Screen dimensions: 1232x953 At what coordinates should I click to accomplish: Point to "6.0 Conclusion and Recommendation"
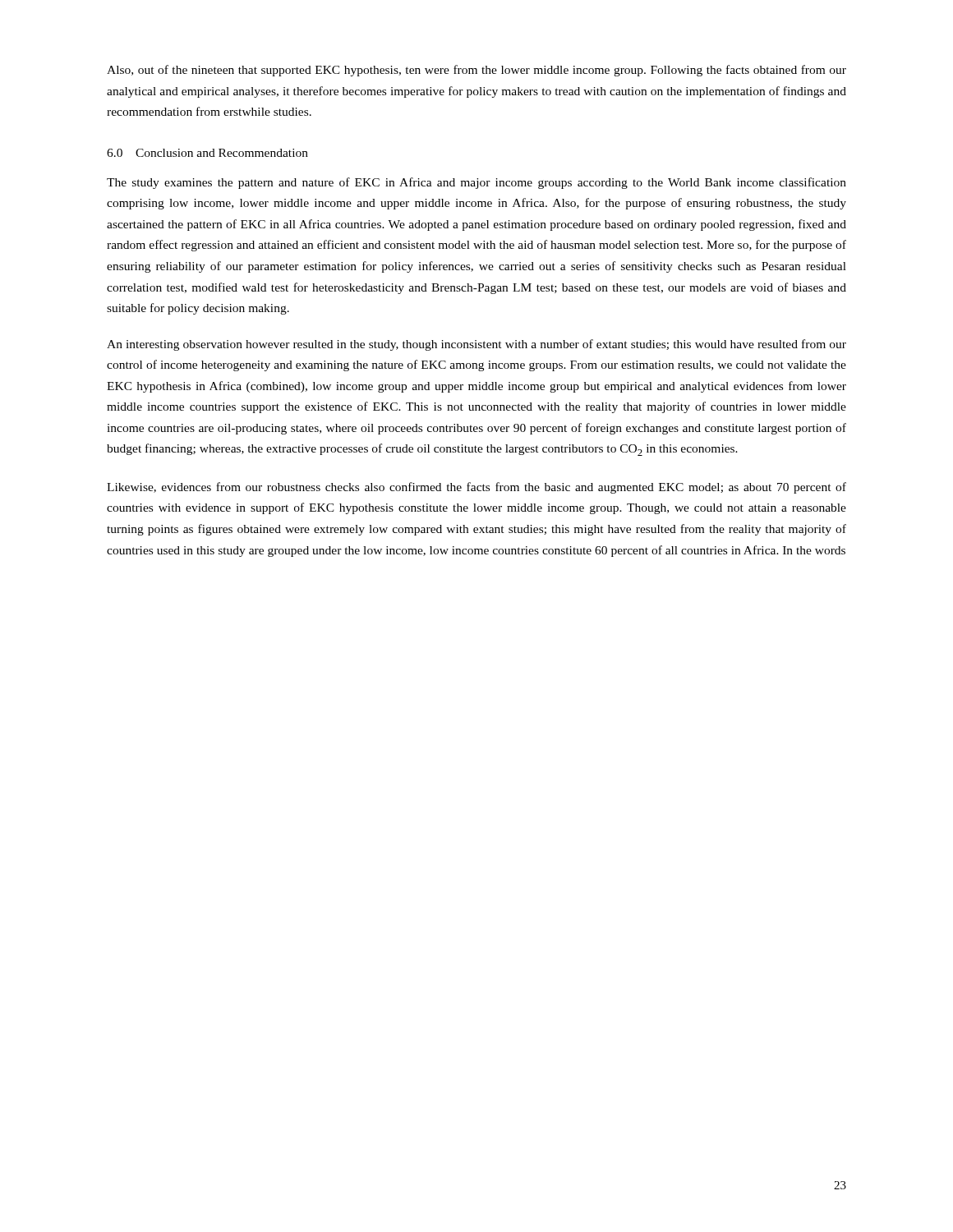(207, 152)
